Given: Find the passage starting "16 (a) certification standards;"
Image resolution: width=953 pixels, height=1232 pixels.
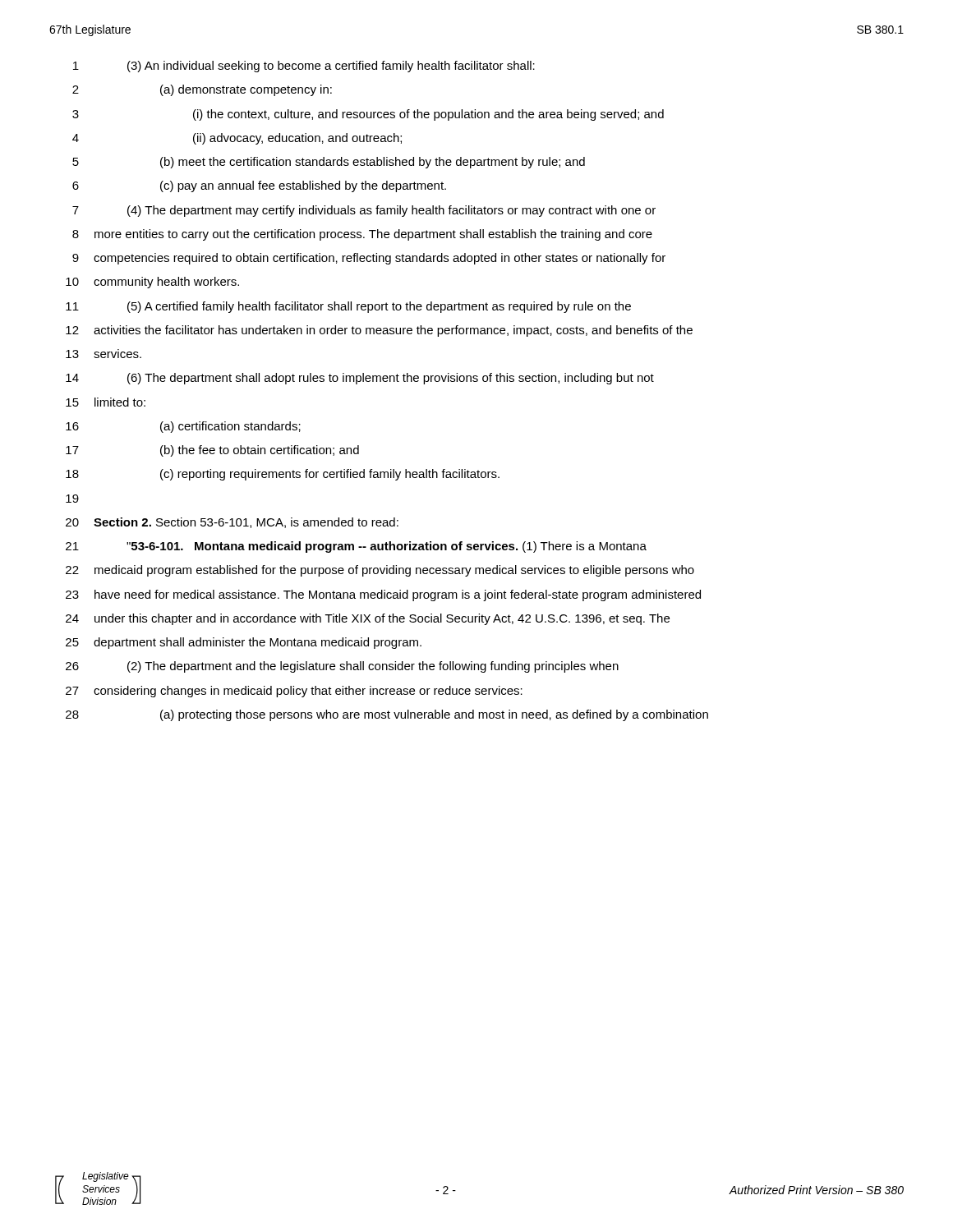Looking at the screenshot, I should (x=183, y=427).
